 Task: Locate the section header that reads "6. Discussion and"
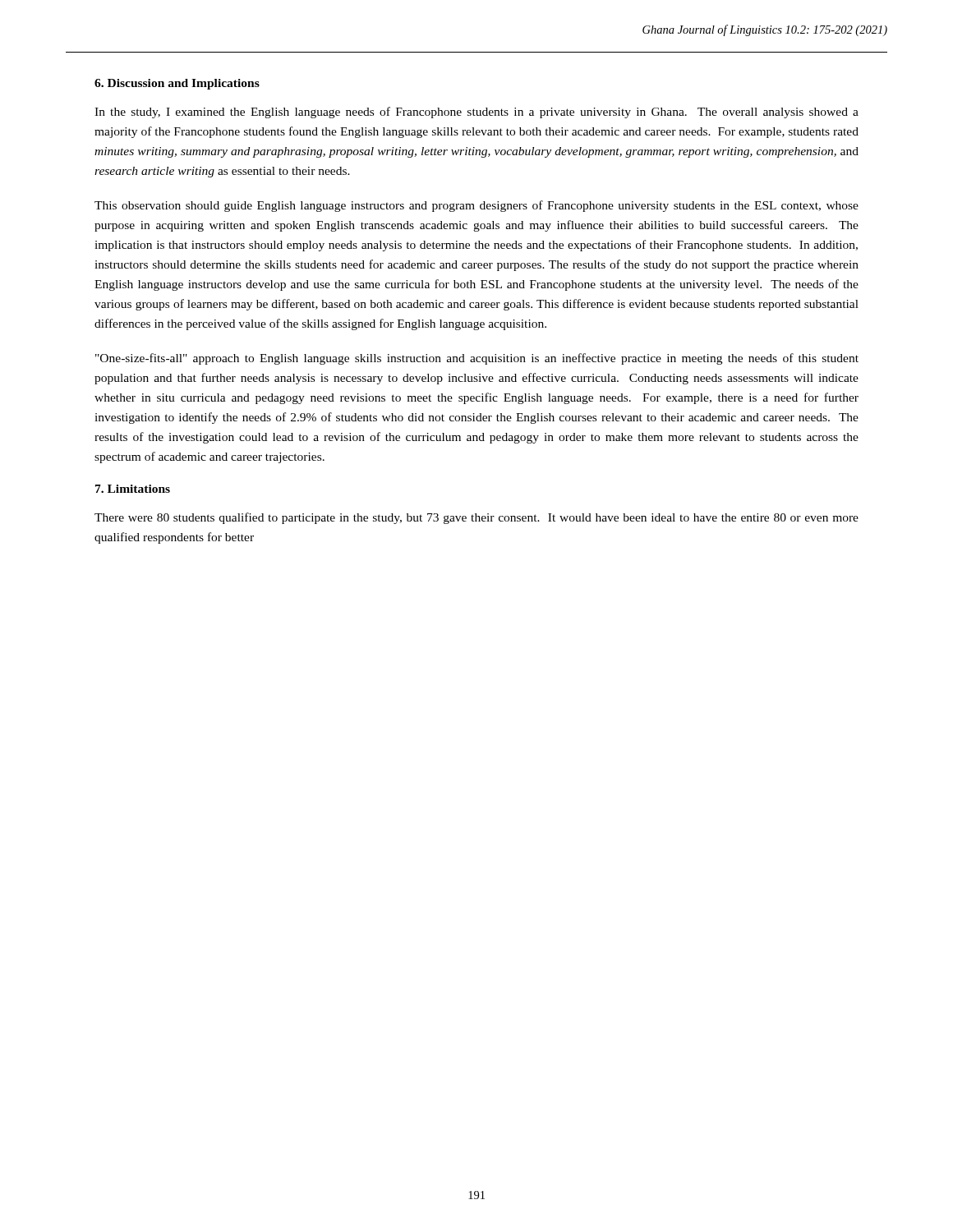(x=177, y=83)
